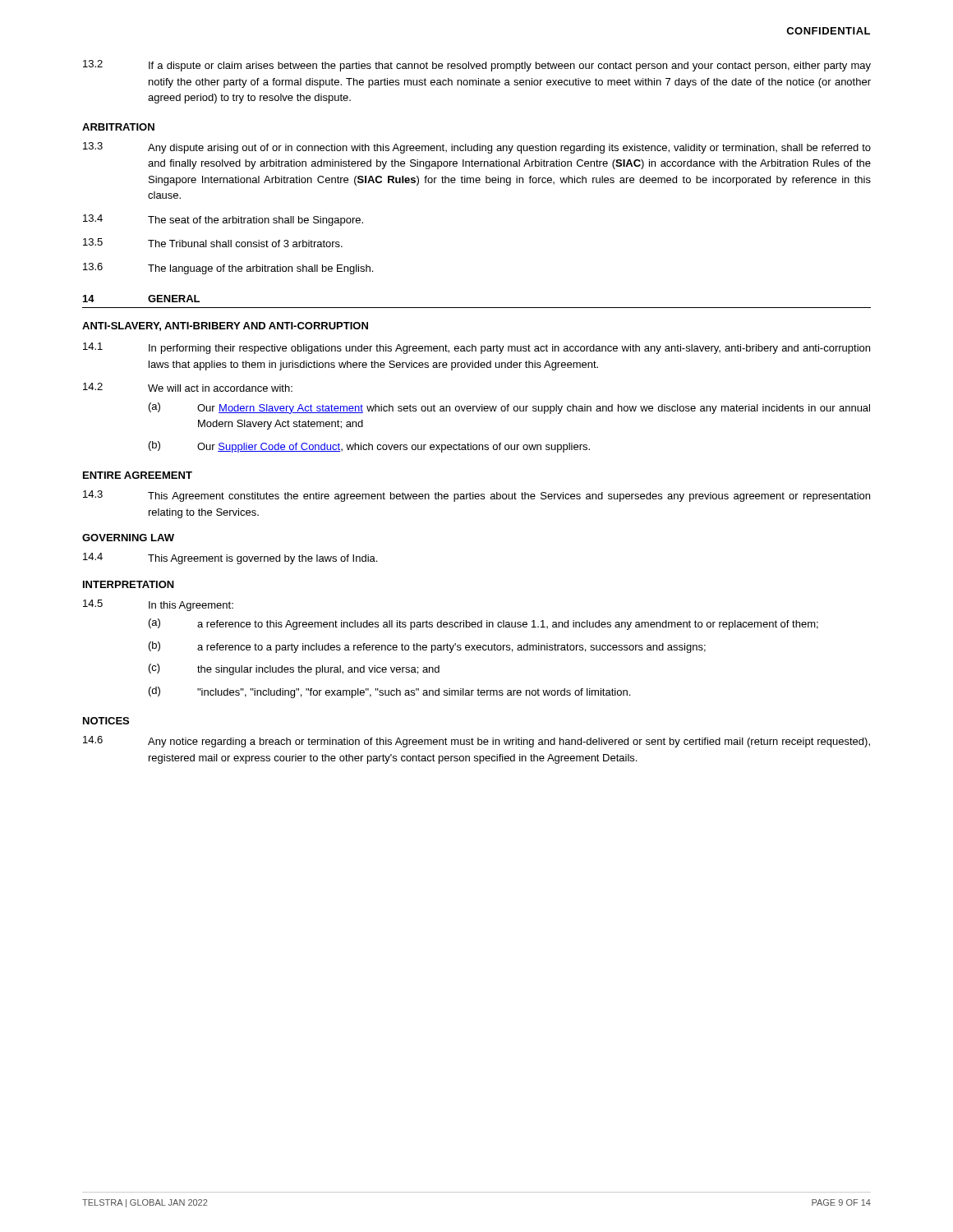953x1232 pixels.
Task: Point to the block beginning "6 The language of"
Action: click(x=228, y=269)
